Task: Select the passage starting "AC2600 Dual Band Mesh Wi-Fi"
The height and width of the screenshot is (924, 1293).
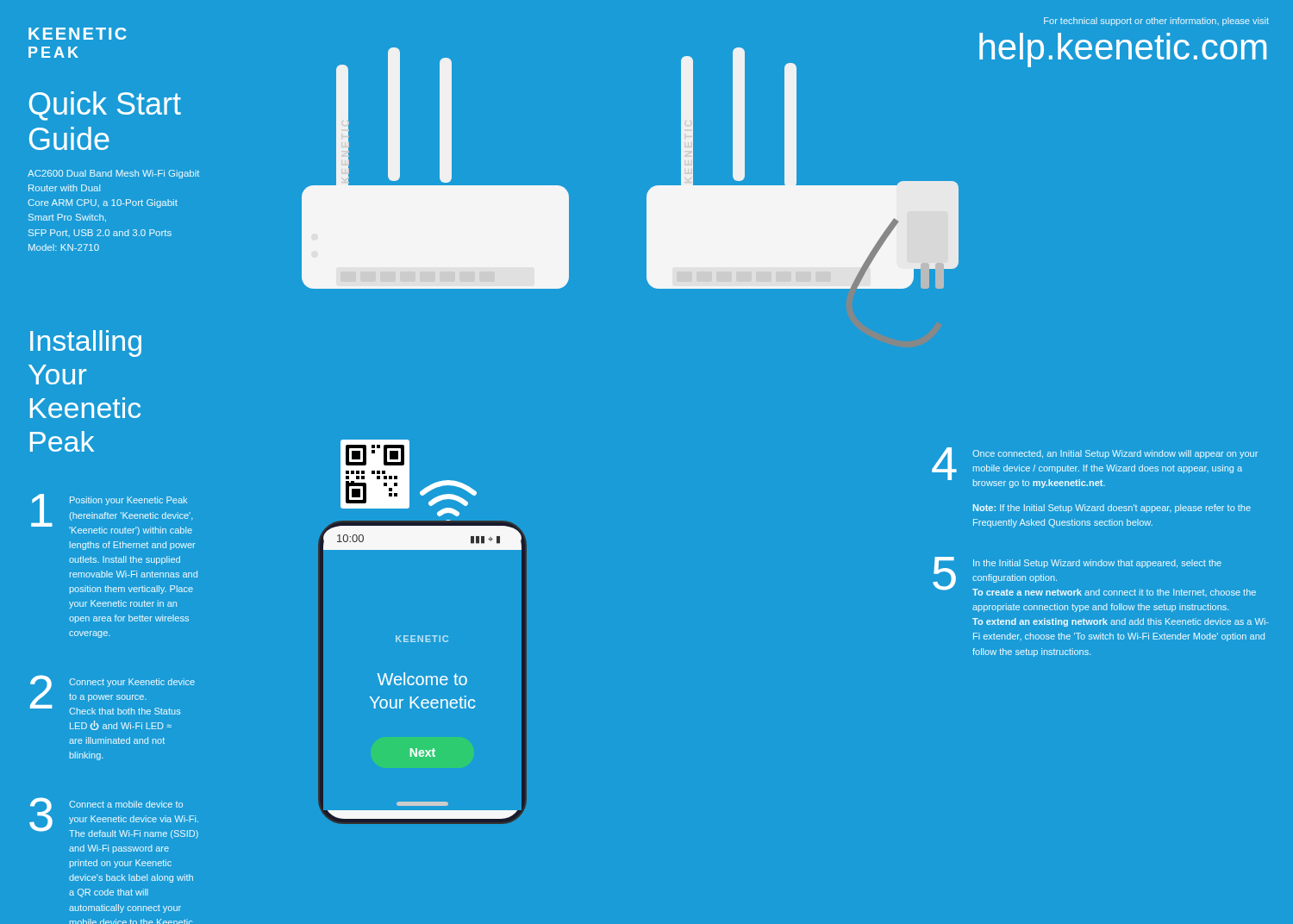Action: (114, 210)
